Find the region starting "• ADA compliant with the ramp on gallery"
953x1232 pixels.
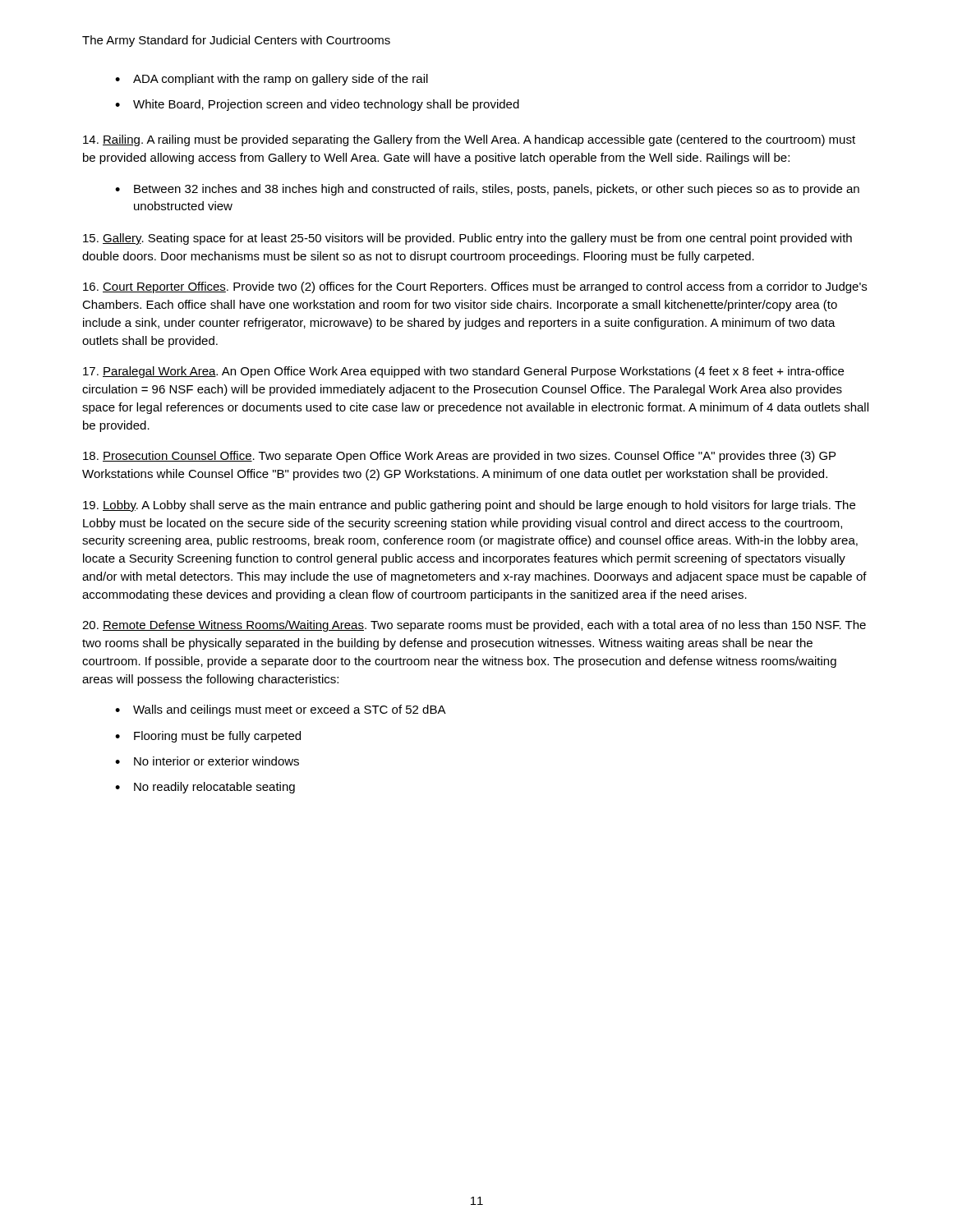click(272, 80)
